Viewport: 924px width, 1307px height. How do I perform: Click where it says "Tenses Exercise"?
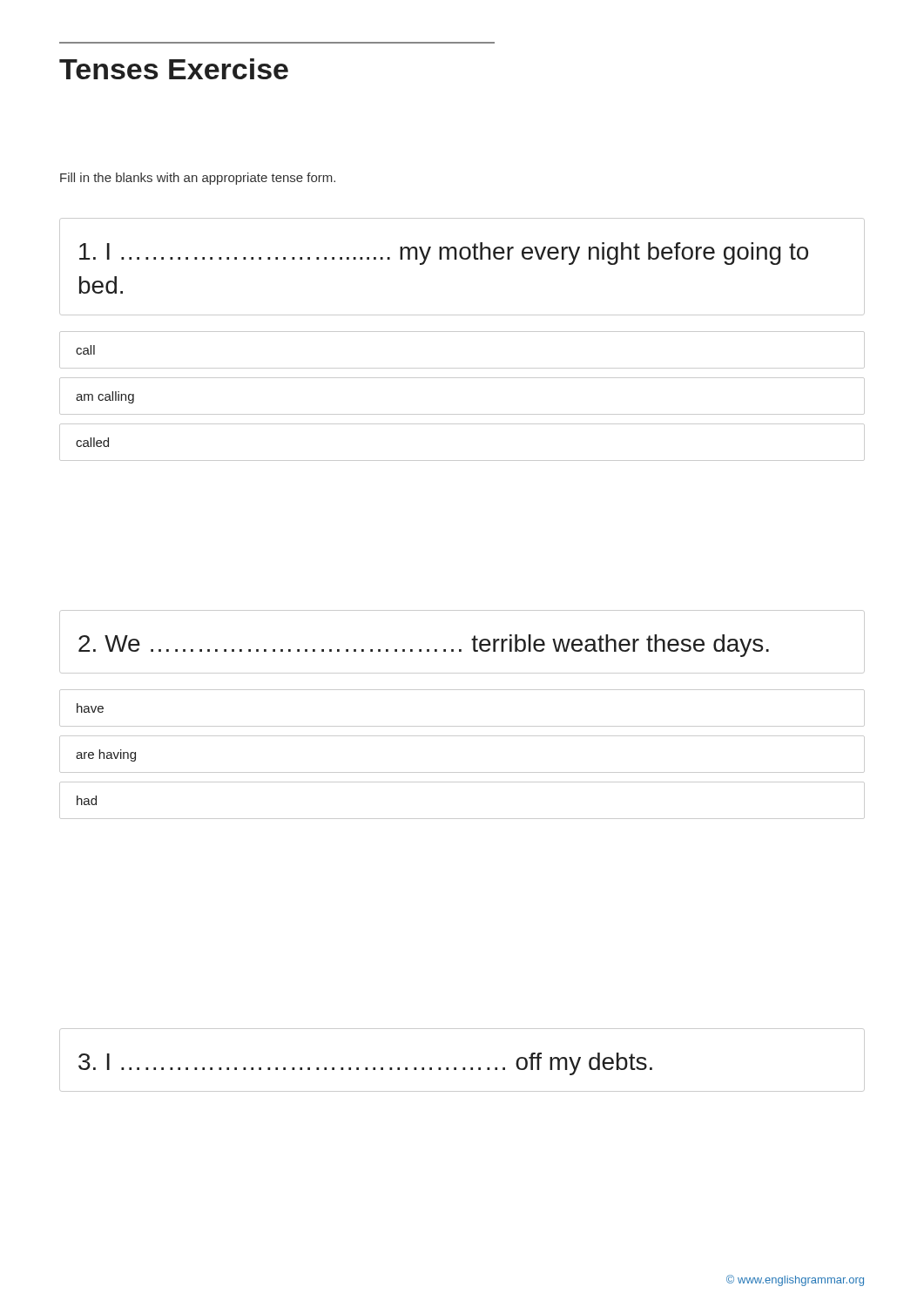(174, 69)
